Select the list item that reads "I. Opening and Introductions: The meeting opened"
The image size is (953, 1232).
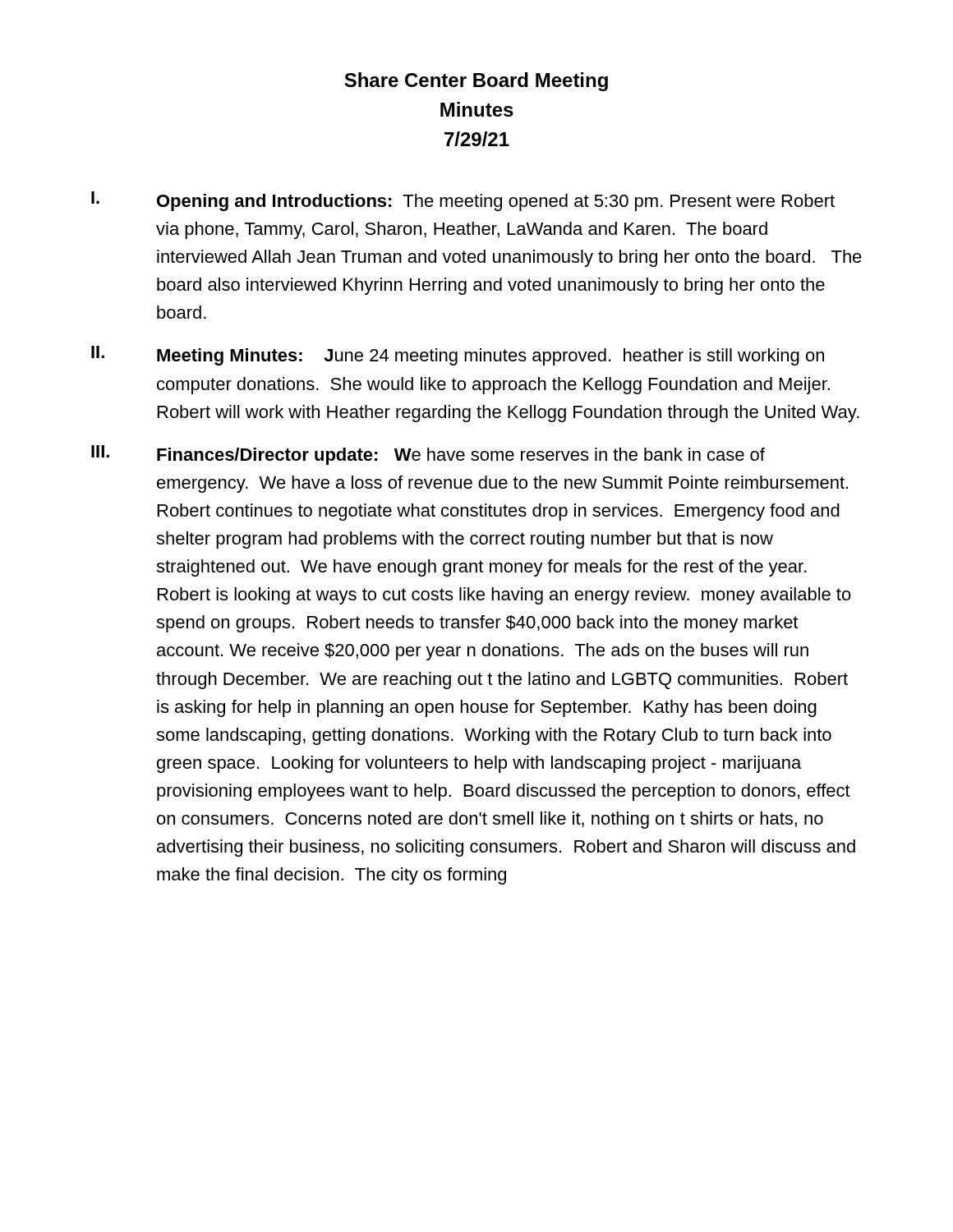point(476,257)
